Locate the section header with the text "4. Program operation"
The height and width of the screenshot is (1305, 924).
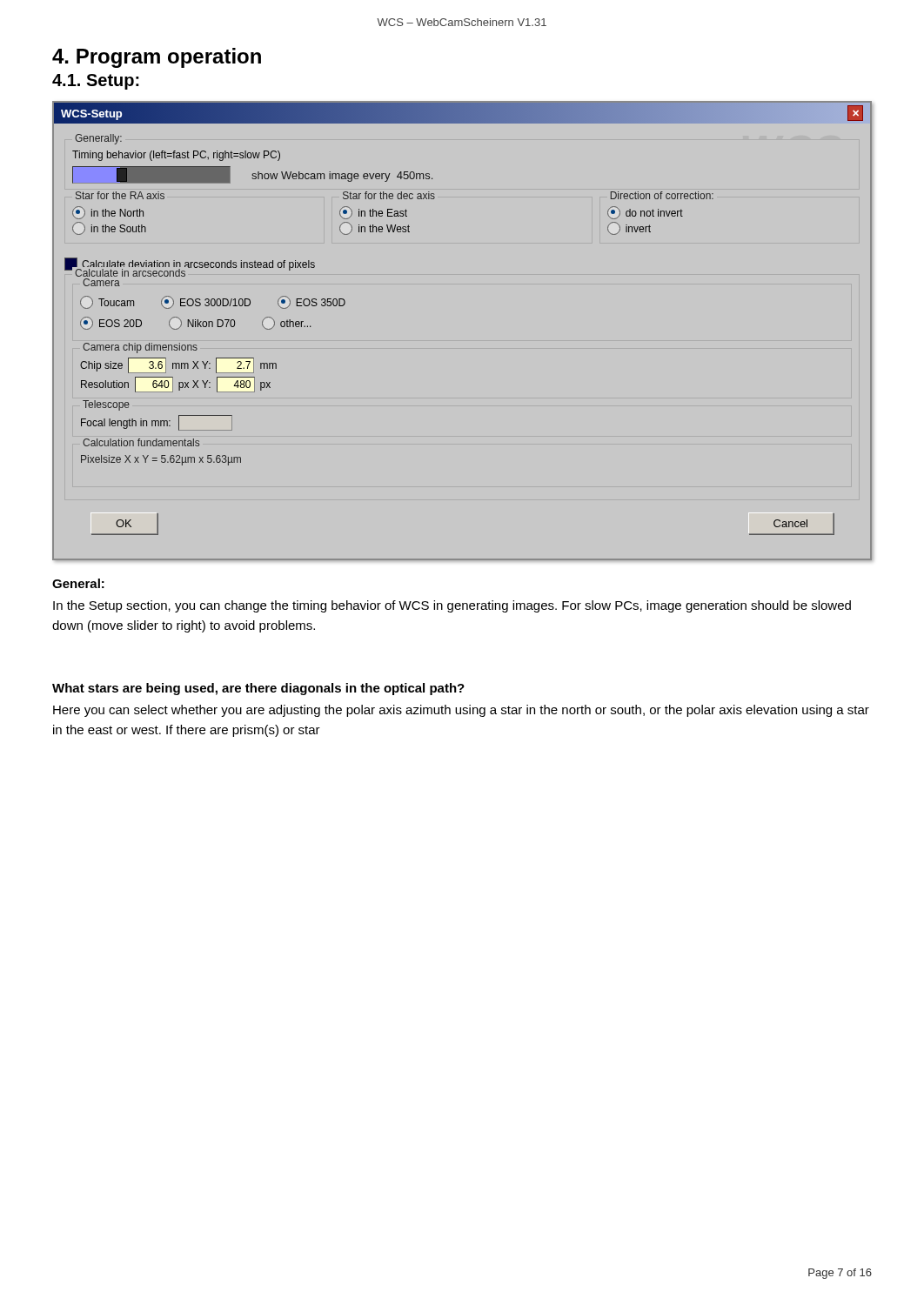(157, 56)
